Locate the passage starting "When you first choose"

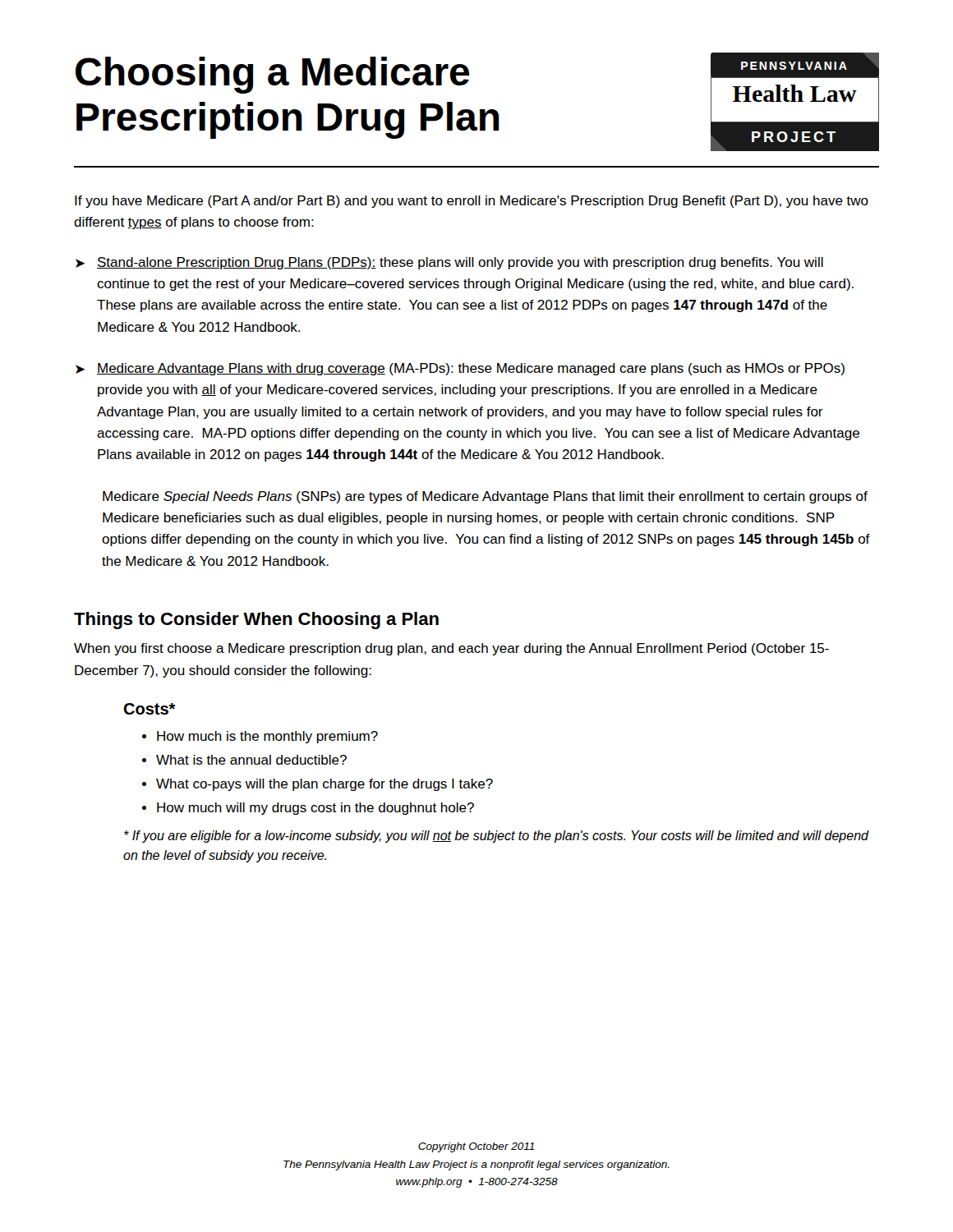coord(452,659)
